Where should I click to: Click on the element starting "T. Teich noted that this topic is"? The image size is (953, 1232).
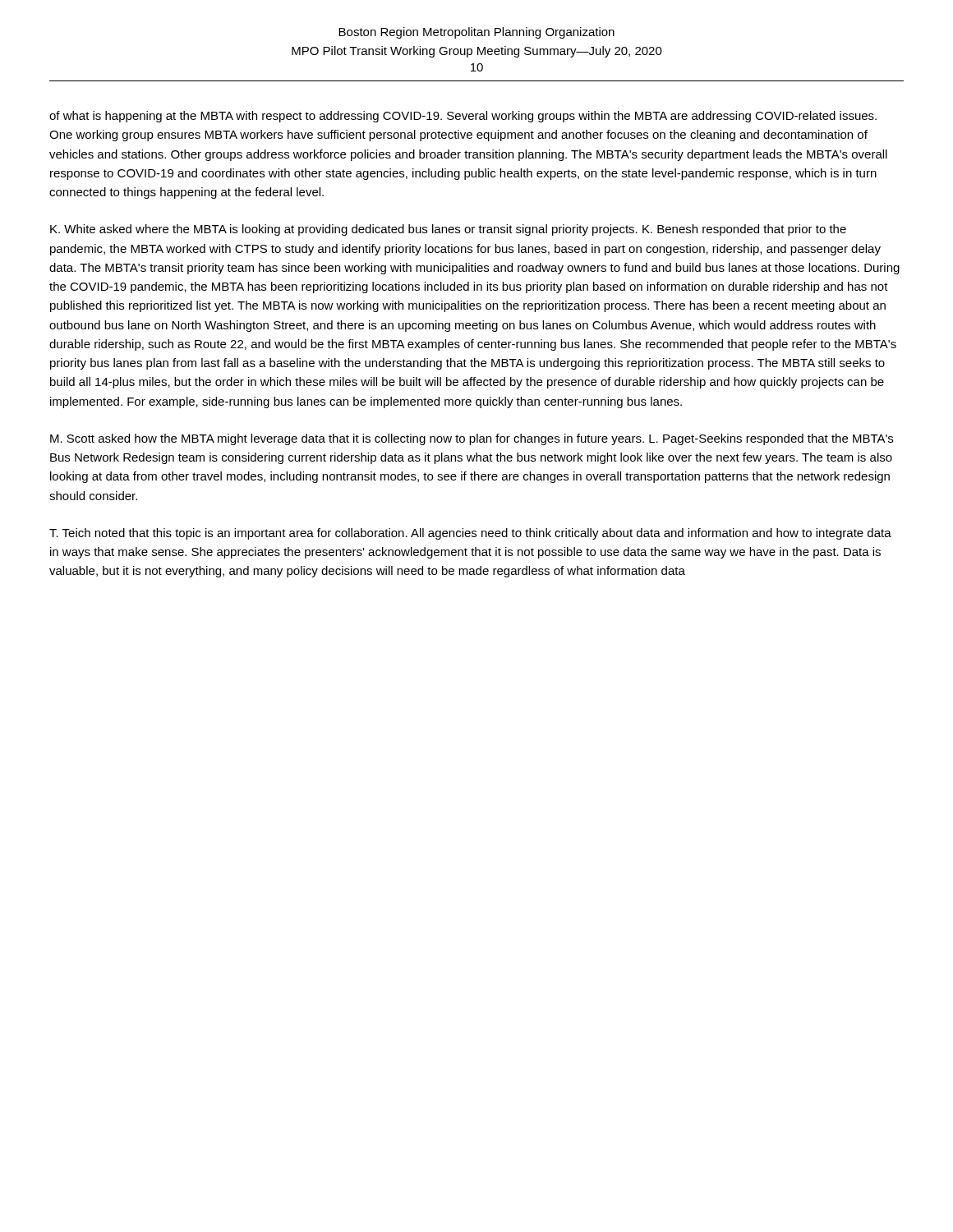470,552
